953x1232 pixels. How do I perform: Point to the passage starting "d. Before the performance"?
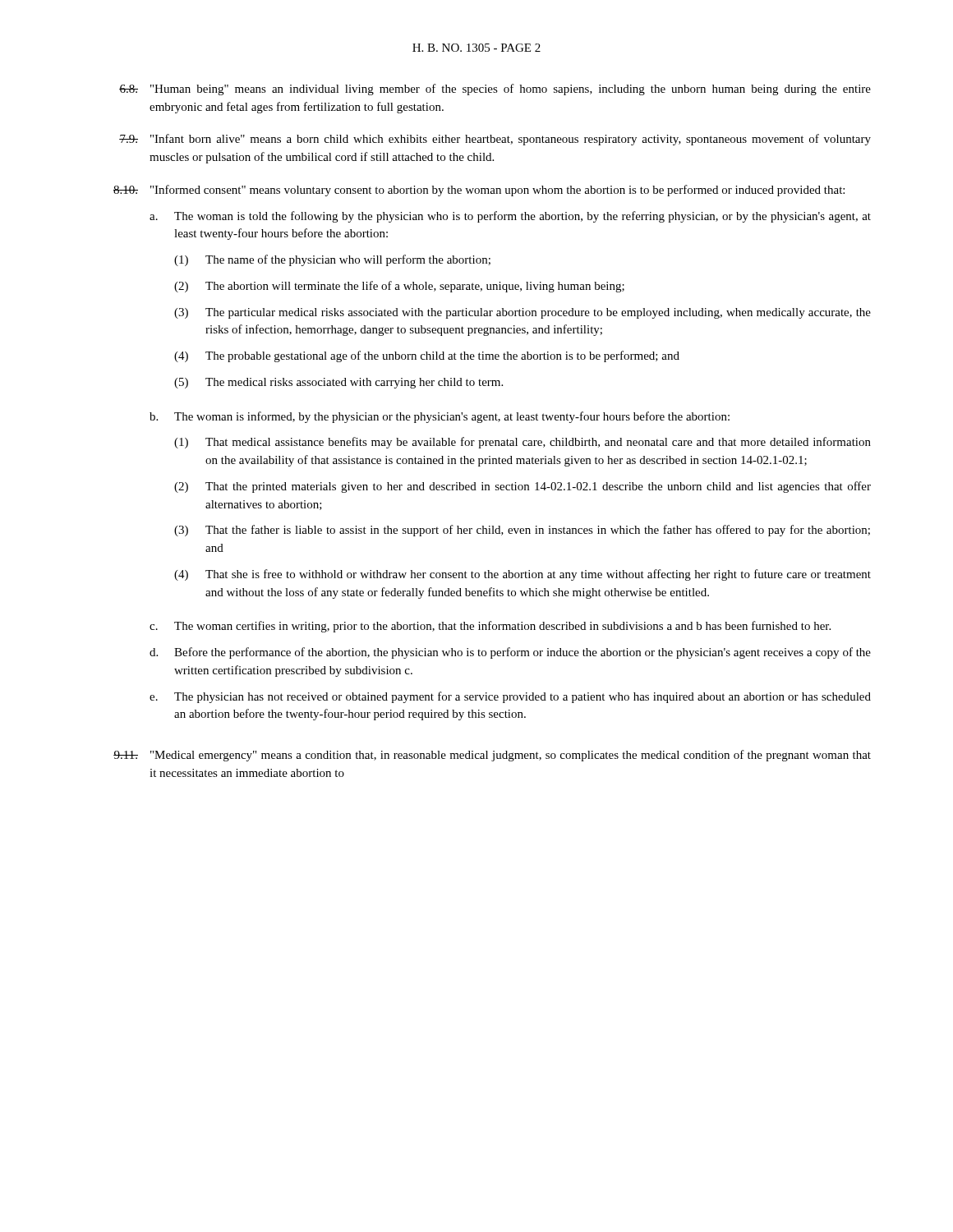tap(510, 662)
